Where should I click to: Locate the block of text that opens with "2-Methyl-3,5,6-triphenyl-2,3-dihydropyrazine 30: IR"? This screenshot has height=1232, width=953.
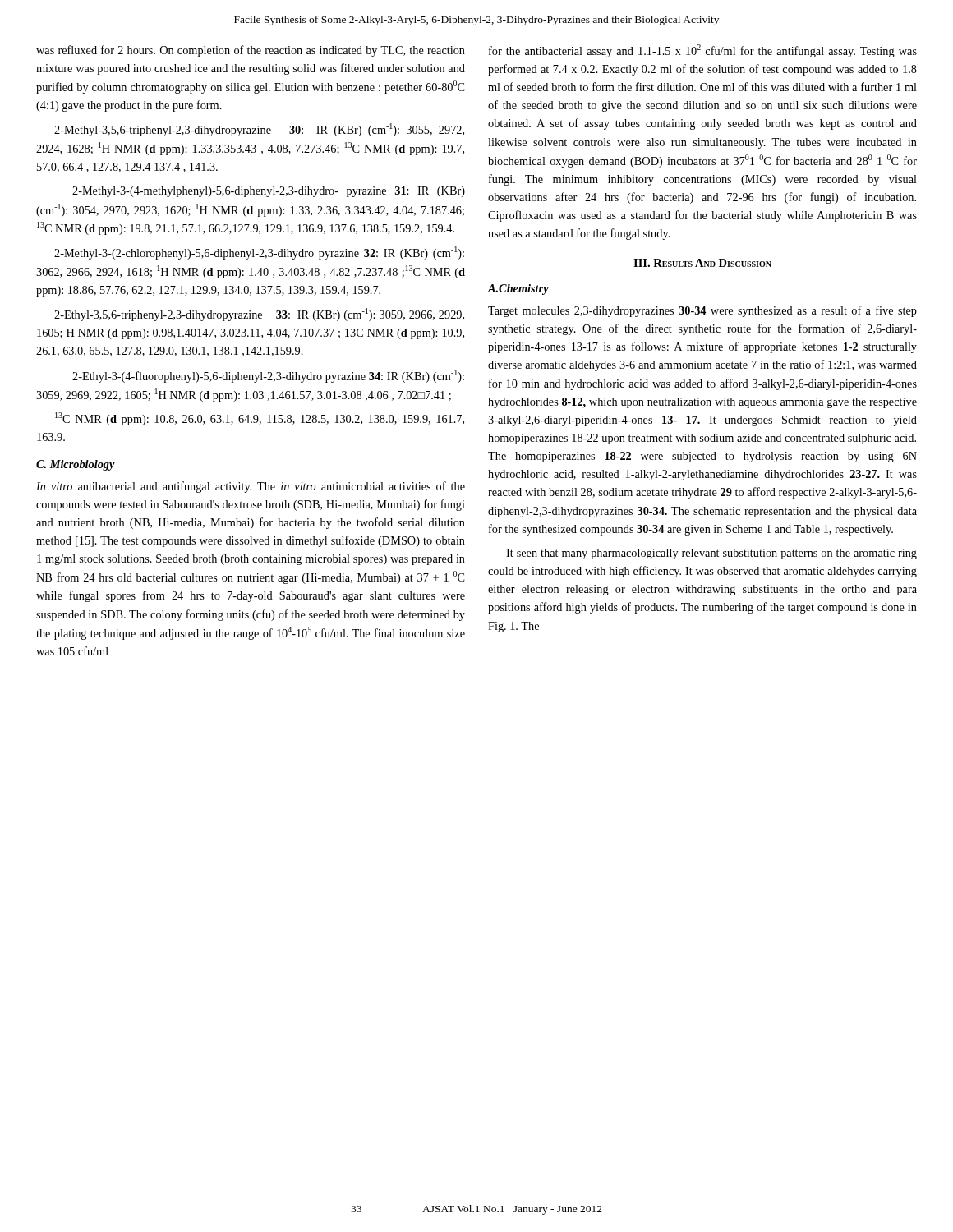(251, 148)
